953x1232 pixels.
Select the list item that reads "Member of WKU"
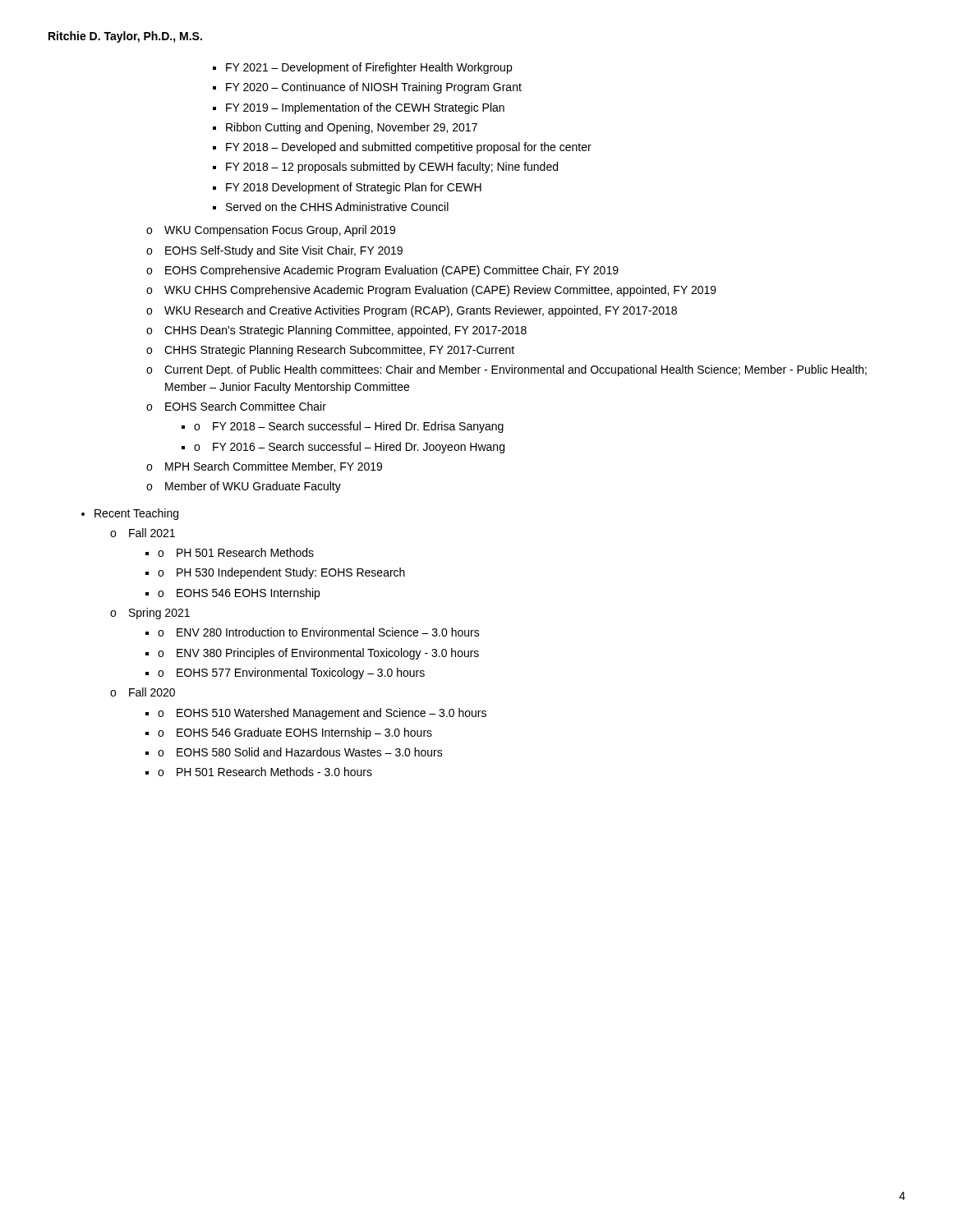tap(252, 486)
